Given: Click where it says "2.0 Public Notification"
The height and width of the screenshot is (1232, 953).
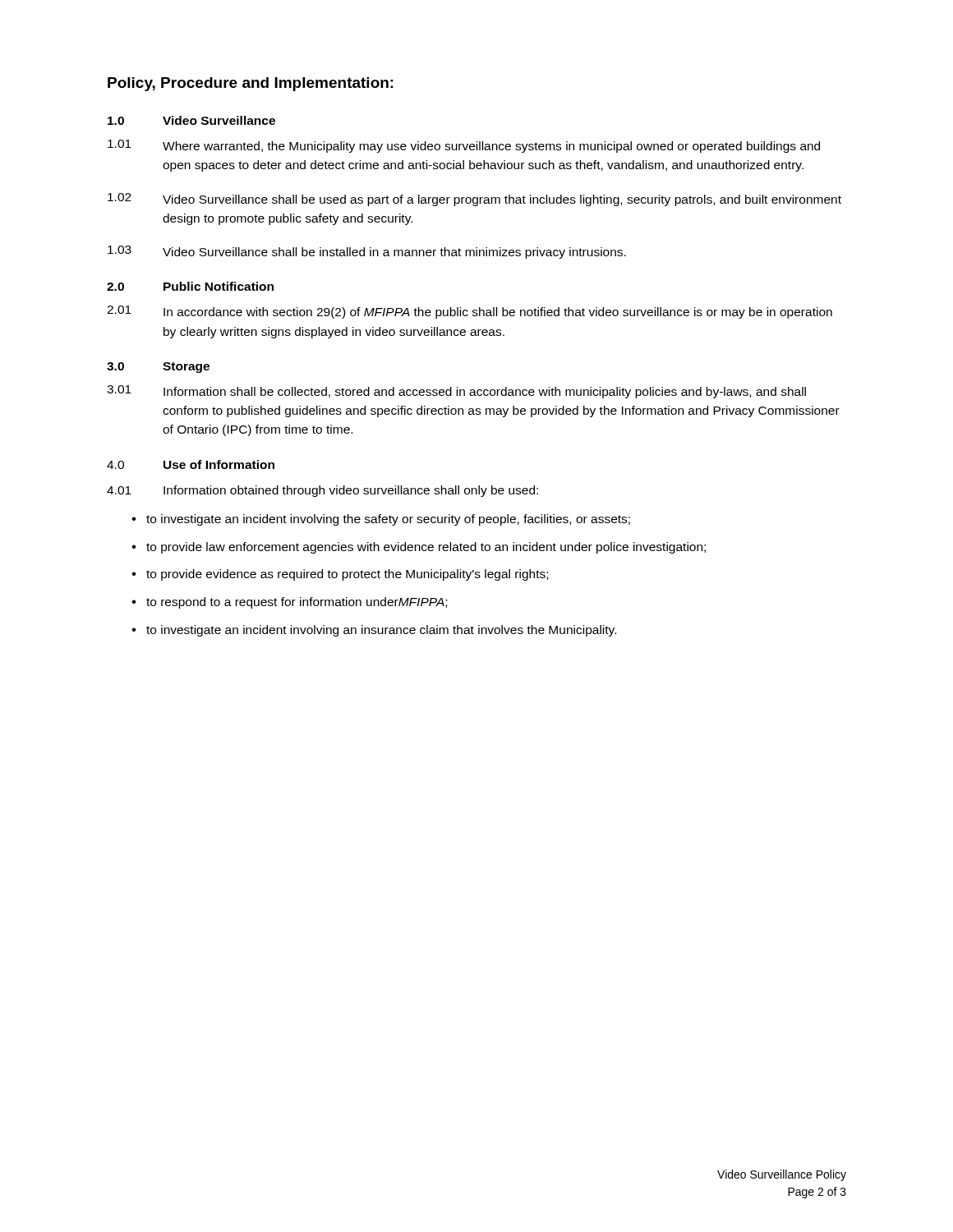Looking at the screenshot, I should [x=191, y=287].
